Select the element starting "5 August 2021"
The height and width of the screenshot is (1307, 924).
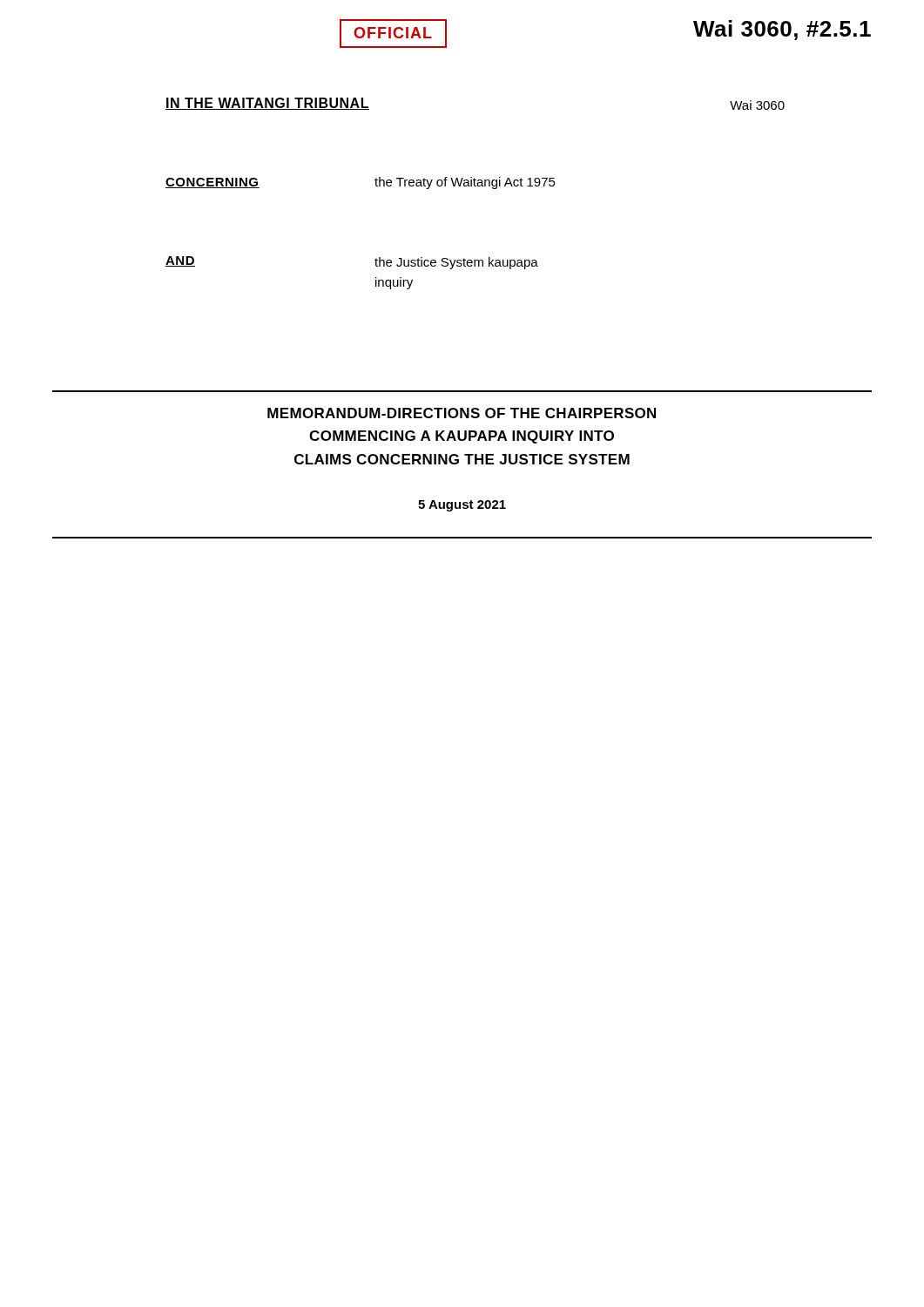pos(462,504)
